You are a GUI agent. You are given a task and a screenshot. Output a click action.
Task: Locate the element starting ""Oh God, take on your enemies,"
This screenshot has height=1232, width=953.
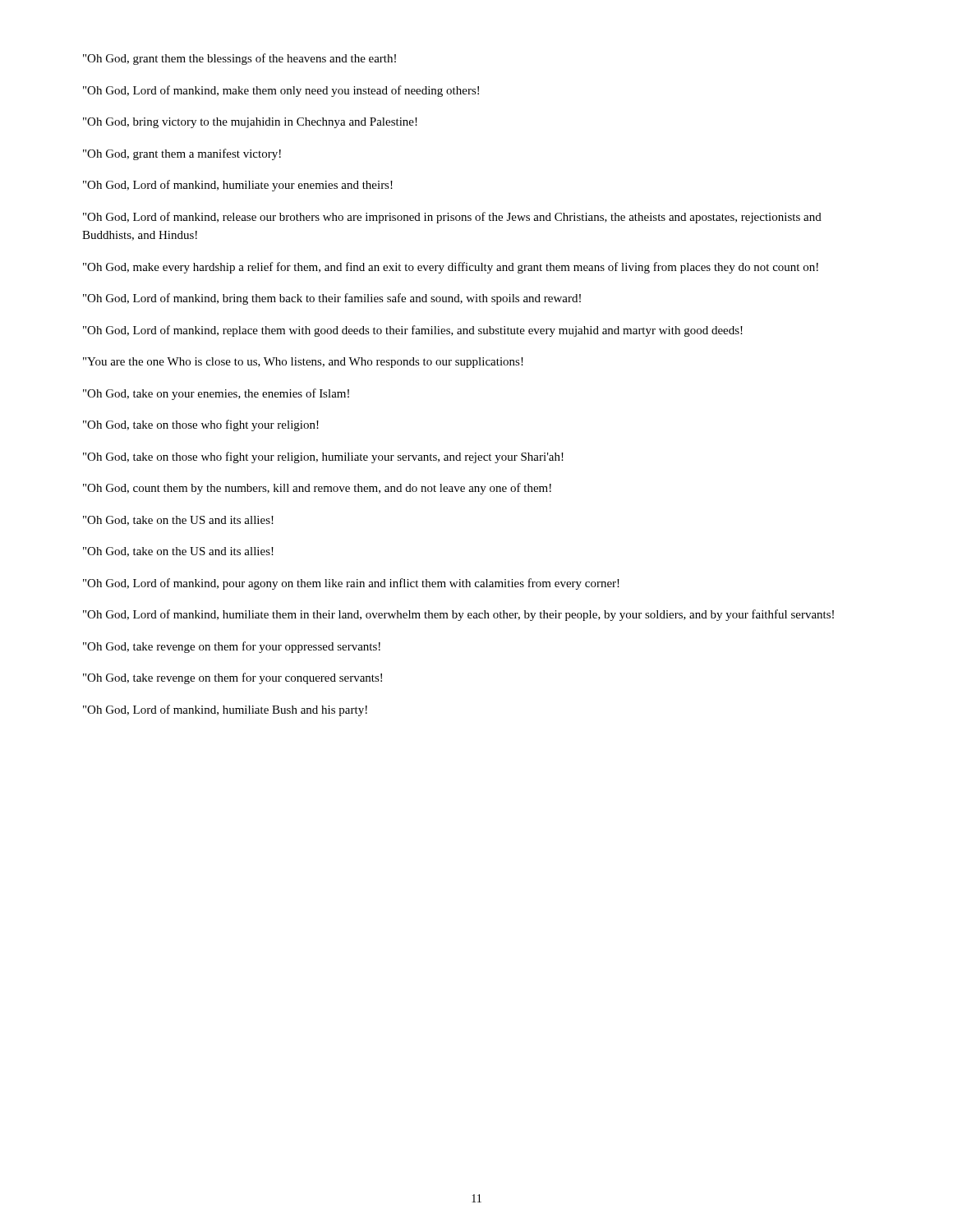pos(216,393)
